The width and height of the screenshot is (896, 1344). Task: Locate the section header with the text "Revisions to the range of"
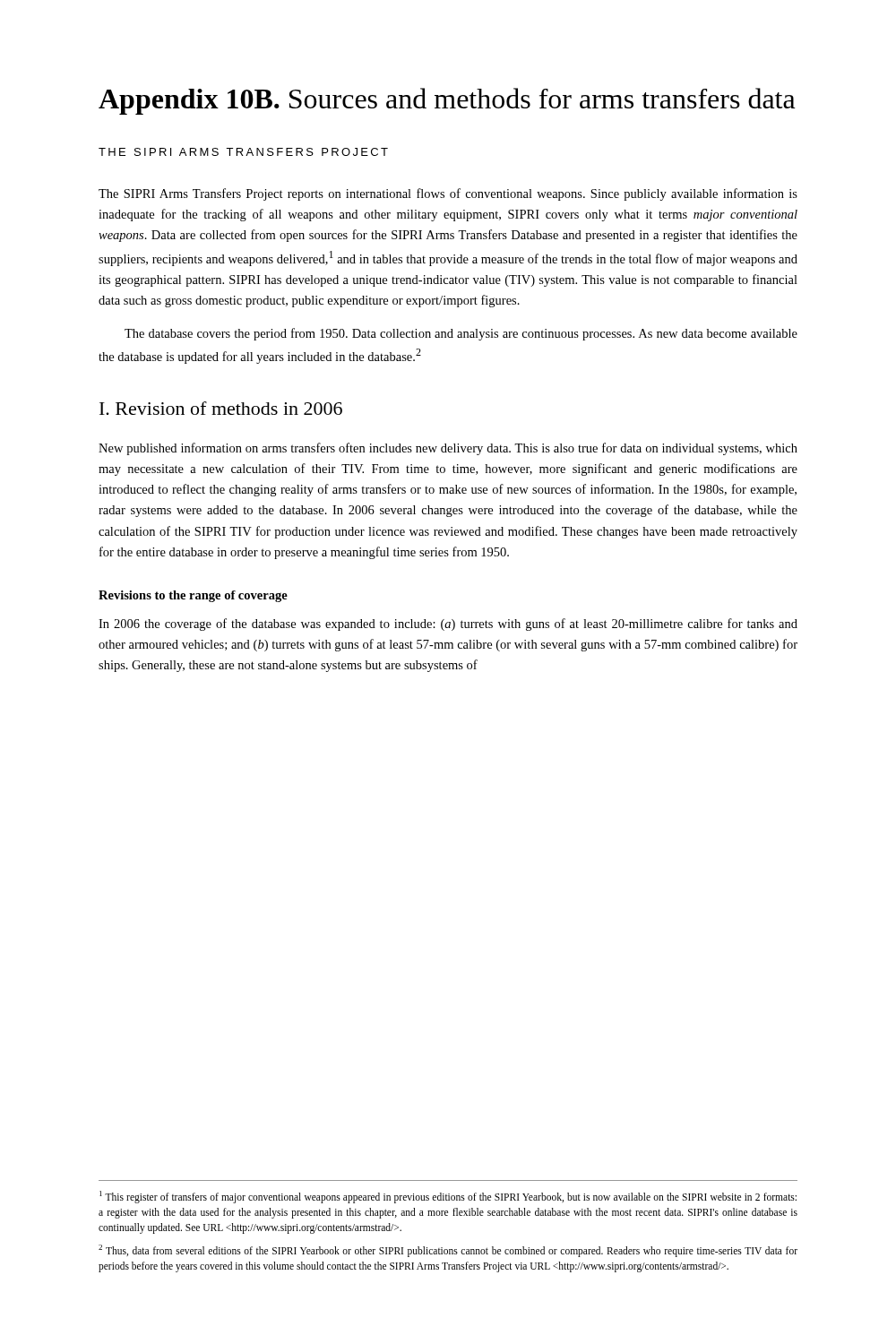coord(193,595)
